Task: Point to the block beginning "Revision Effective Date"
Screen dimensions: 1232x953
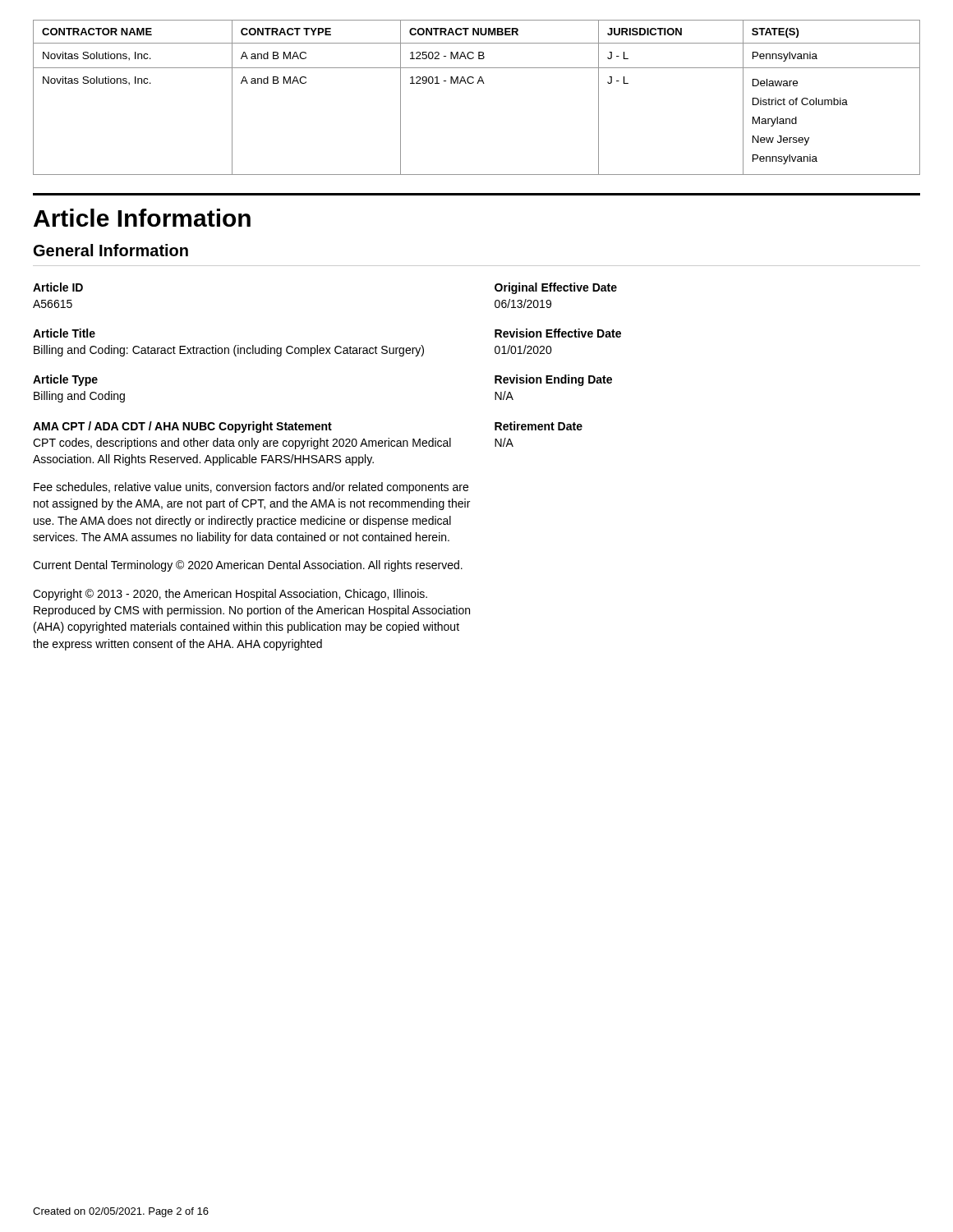Action: pyautogui.click(x=558, y=333)
